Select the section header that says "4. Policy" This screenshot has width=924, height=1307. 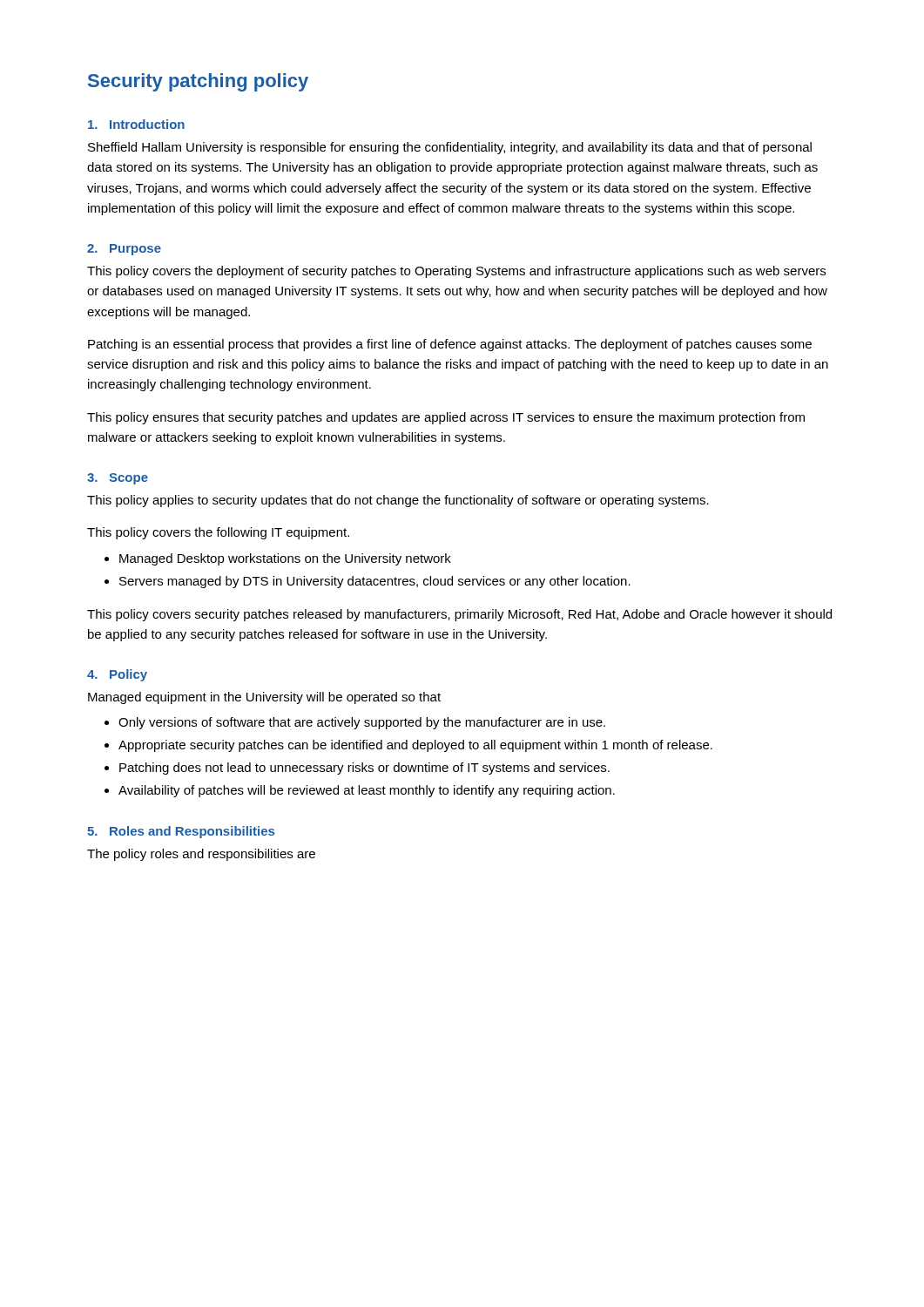click(x=117, y=674)
